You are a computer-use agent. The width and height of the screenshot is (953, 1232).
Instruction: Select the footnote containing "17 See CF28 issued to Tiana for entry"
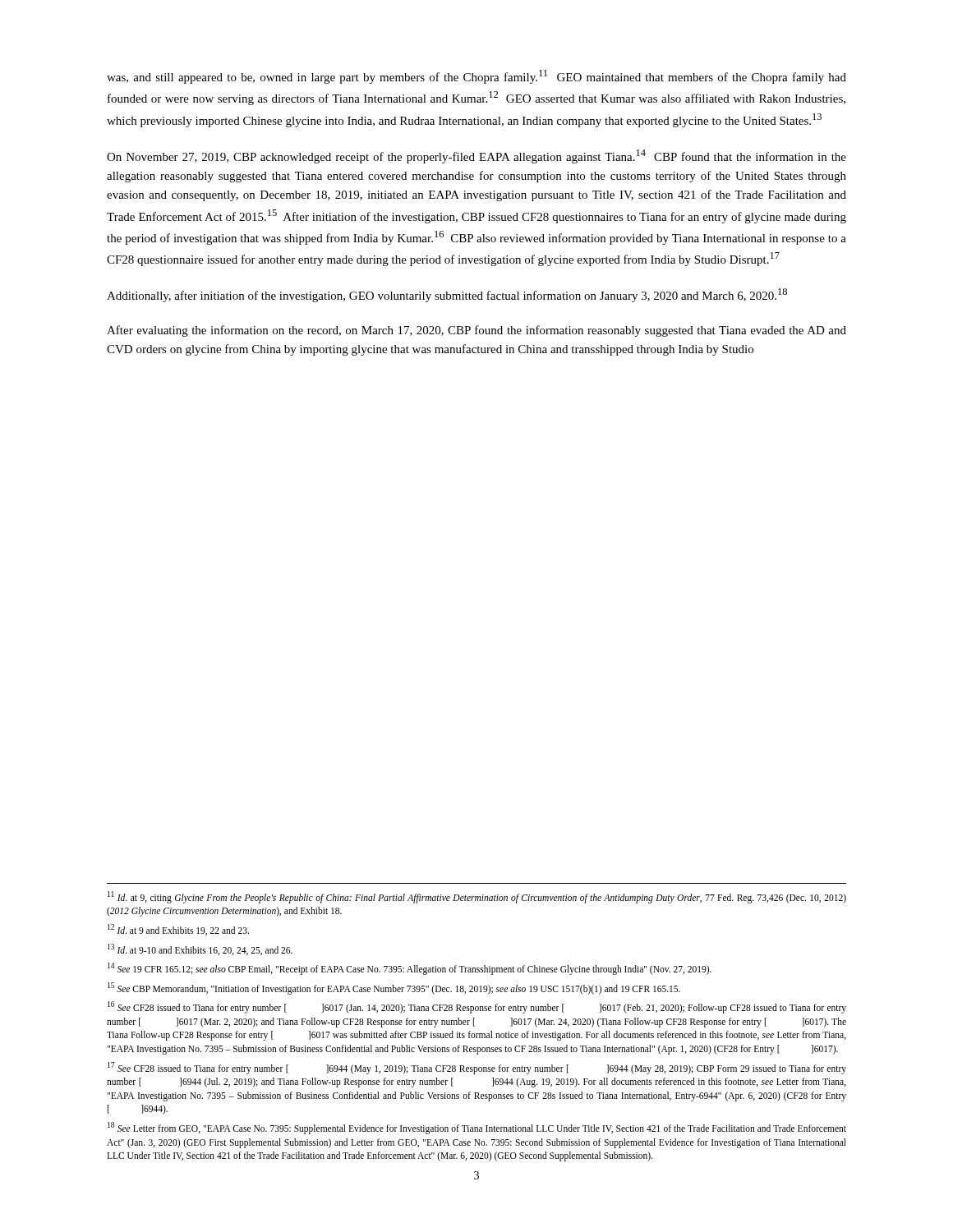pyautogui.click(x=476, y=1087)
